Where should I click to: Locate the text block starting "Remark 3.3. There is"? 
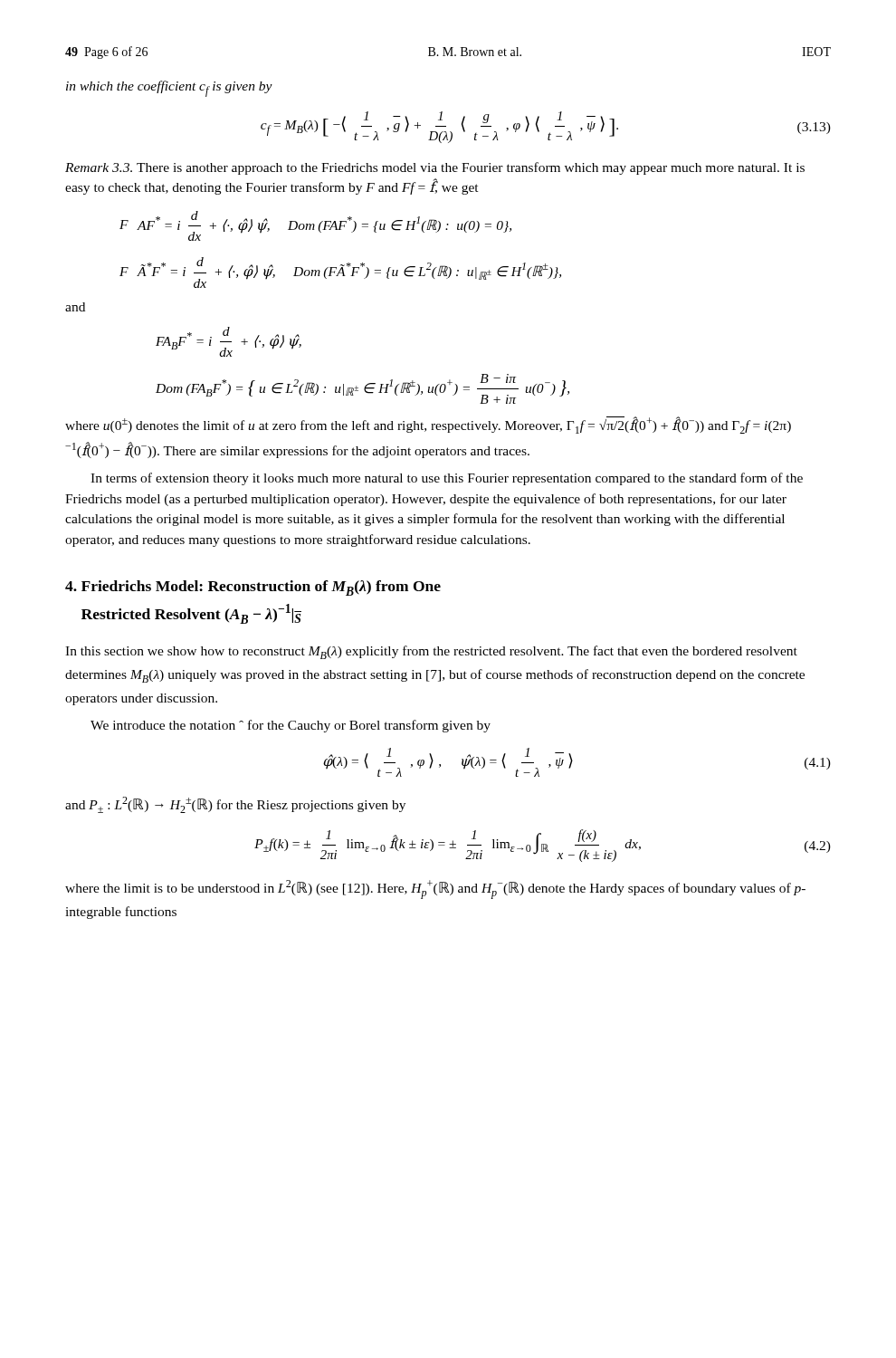tap(435, 177)
